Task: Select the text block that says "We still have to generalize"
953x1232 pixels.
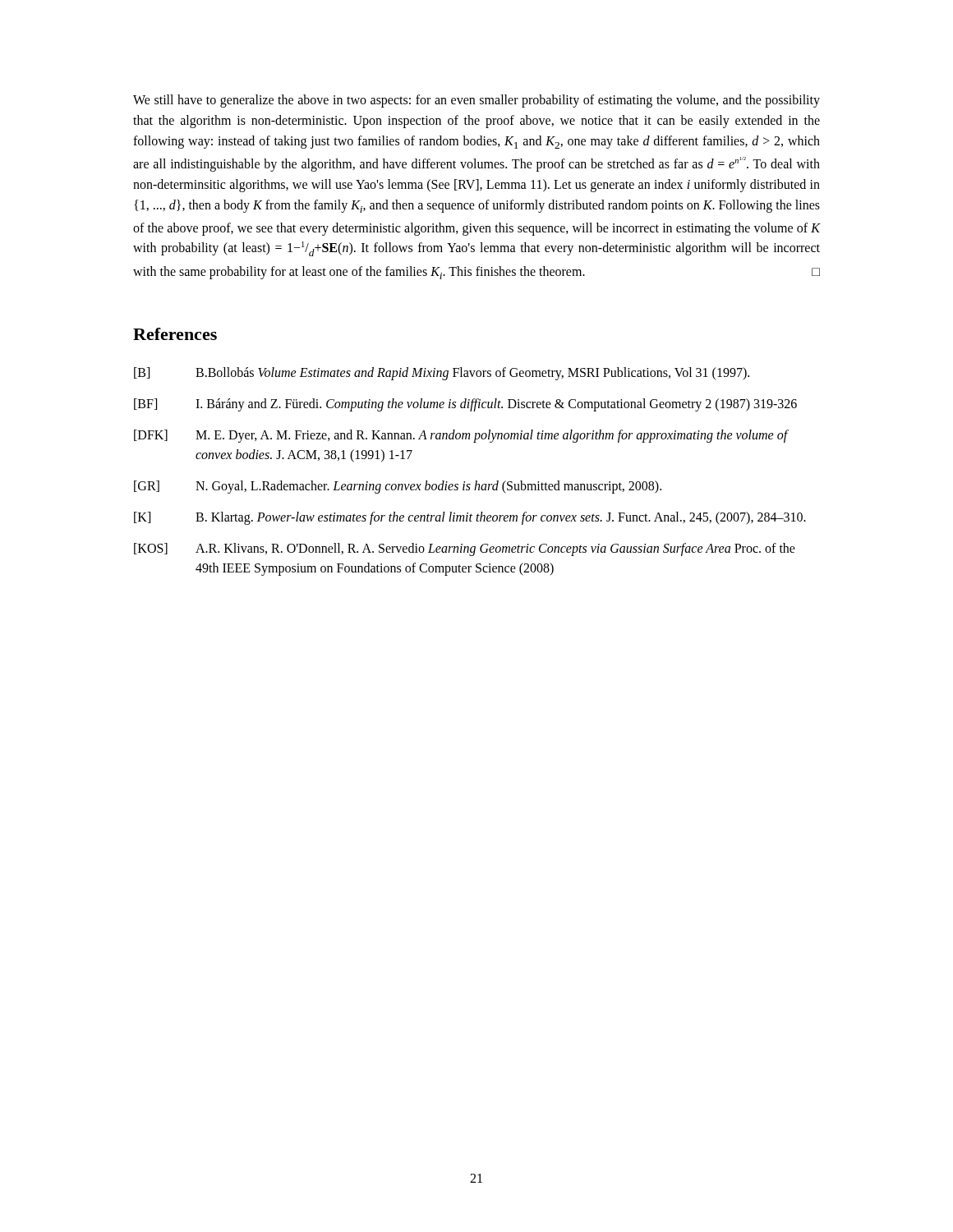Action: point(476,187)
